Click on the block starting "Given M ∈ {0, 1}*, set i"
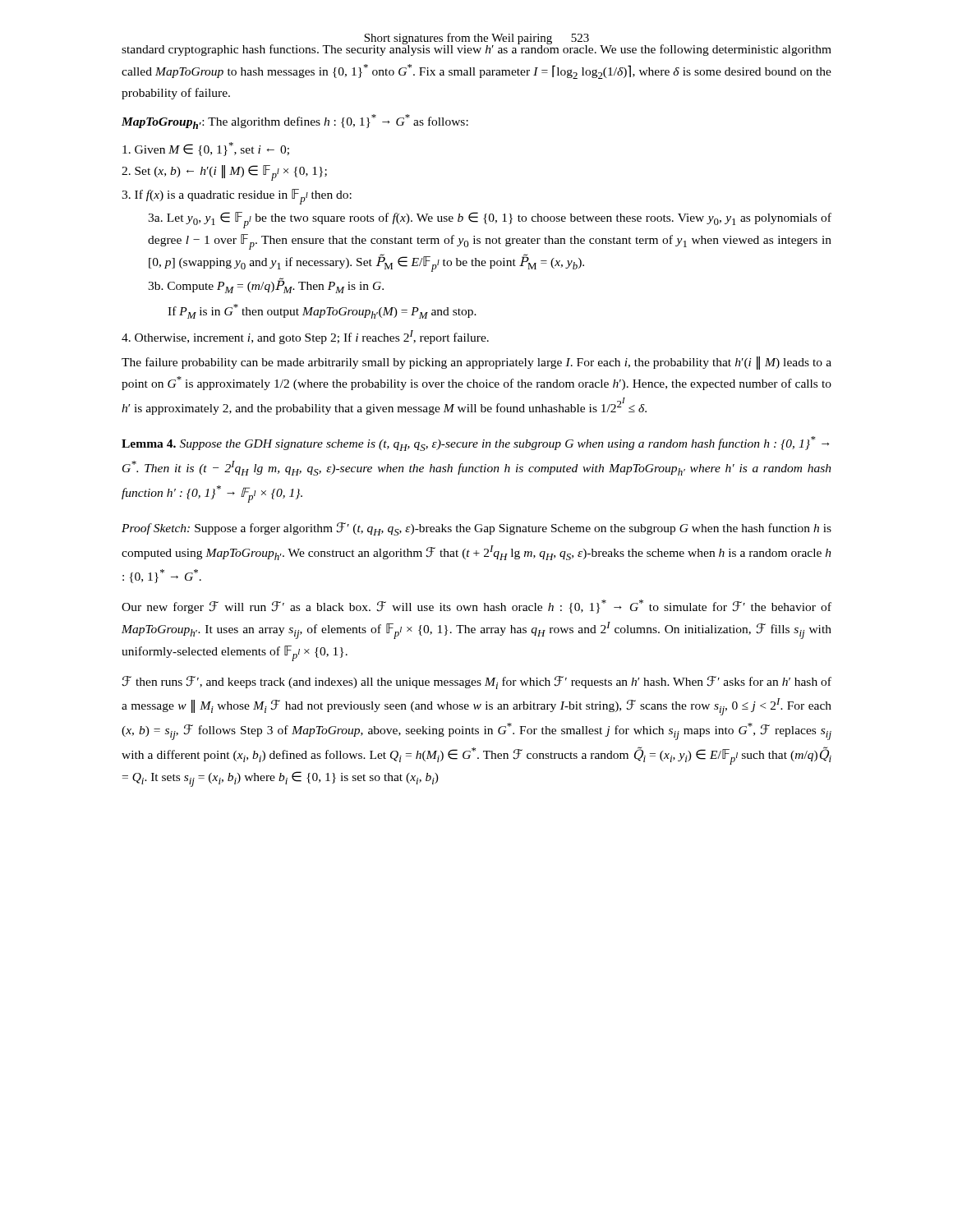 tap(206, 148)
